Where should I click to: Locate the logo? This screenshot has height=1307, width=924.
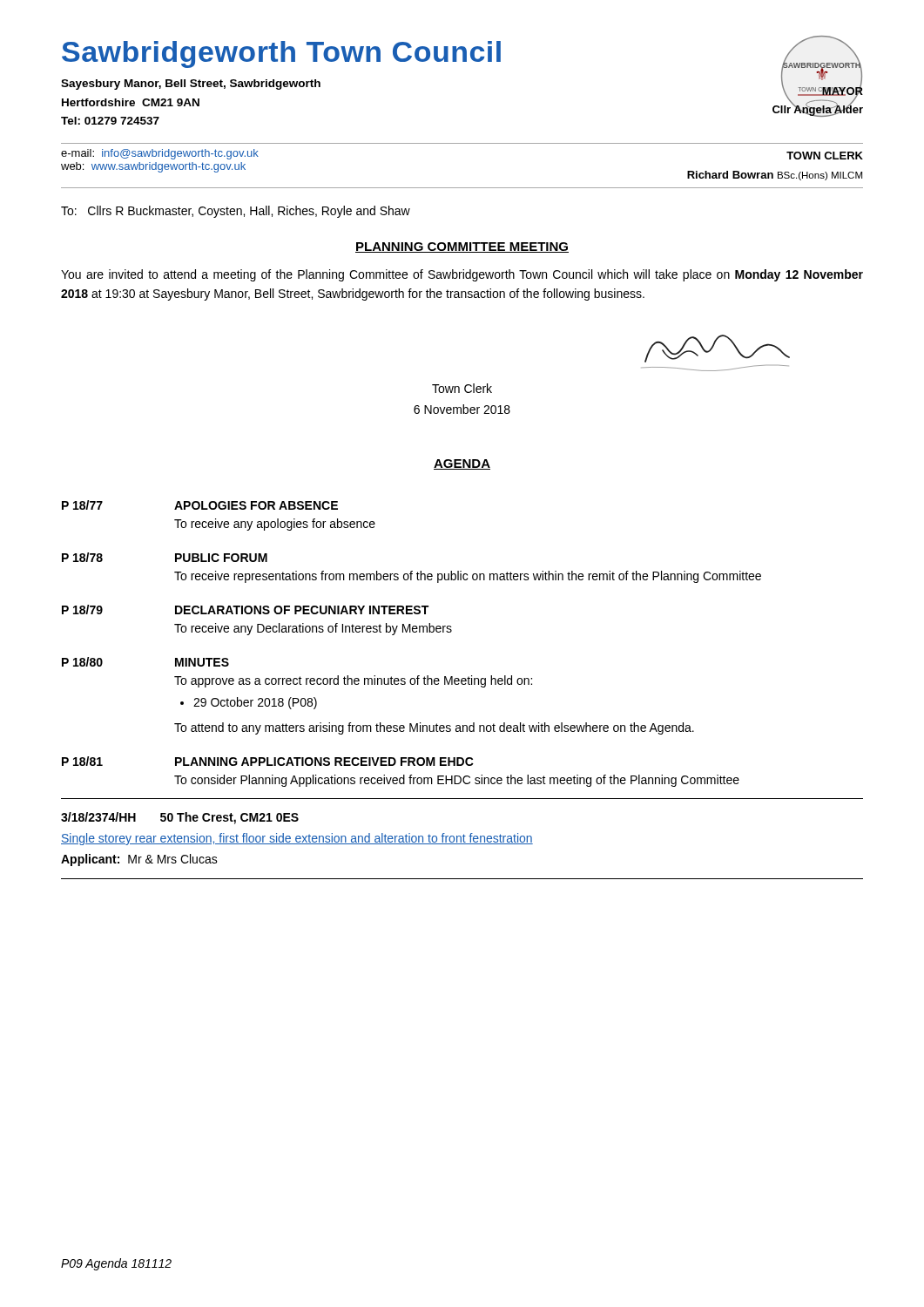822,76
